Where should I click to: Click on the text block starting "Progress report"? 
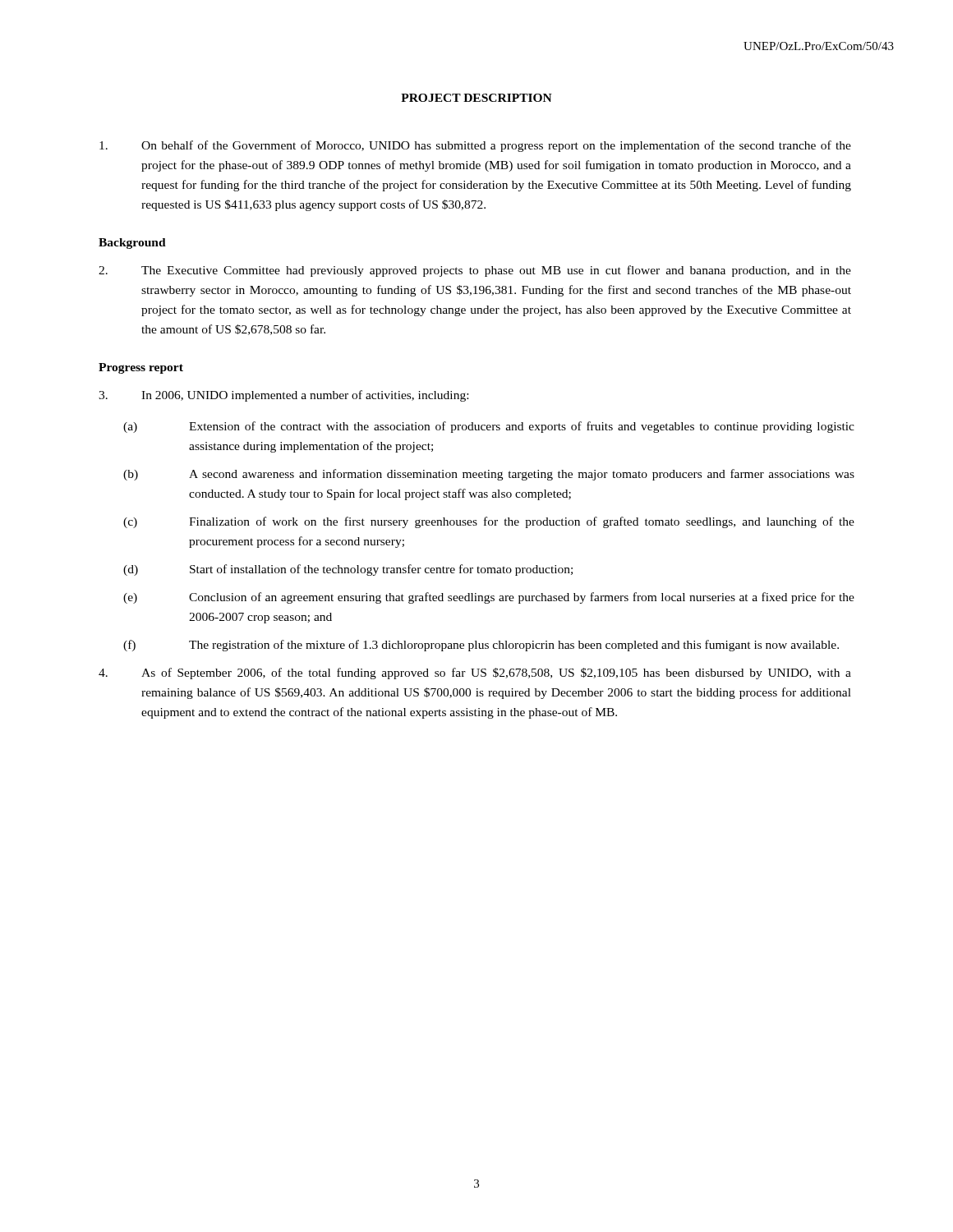pos(141,367)
